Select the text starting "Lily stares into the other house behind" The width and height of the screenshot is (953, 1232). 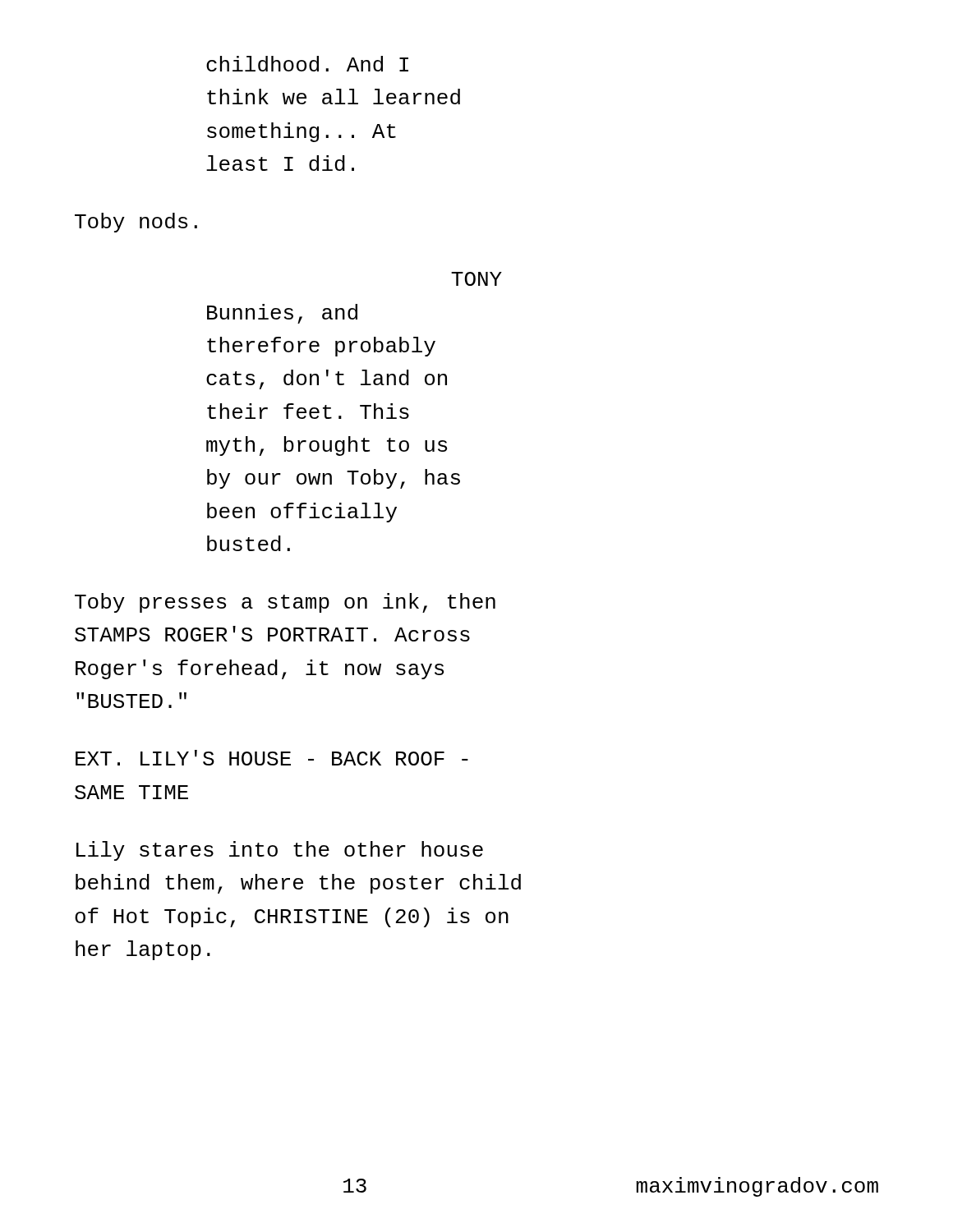298,900
